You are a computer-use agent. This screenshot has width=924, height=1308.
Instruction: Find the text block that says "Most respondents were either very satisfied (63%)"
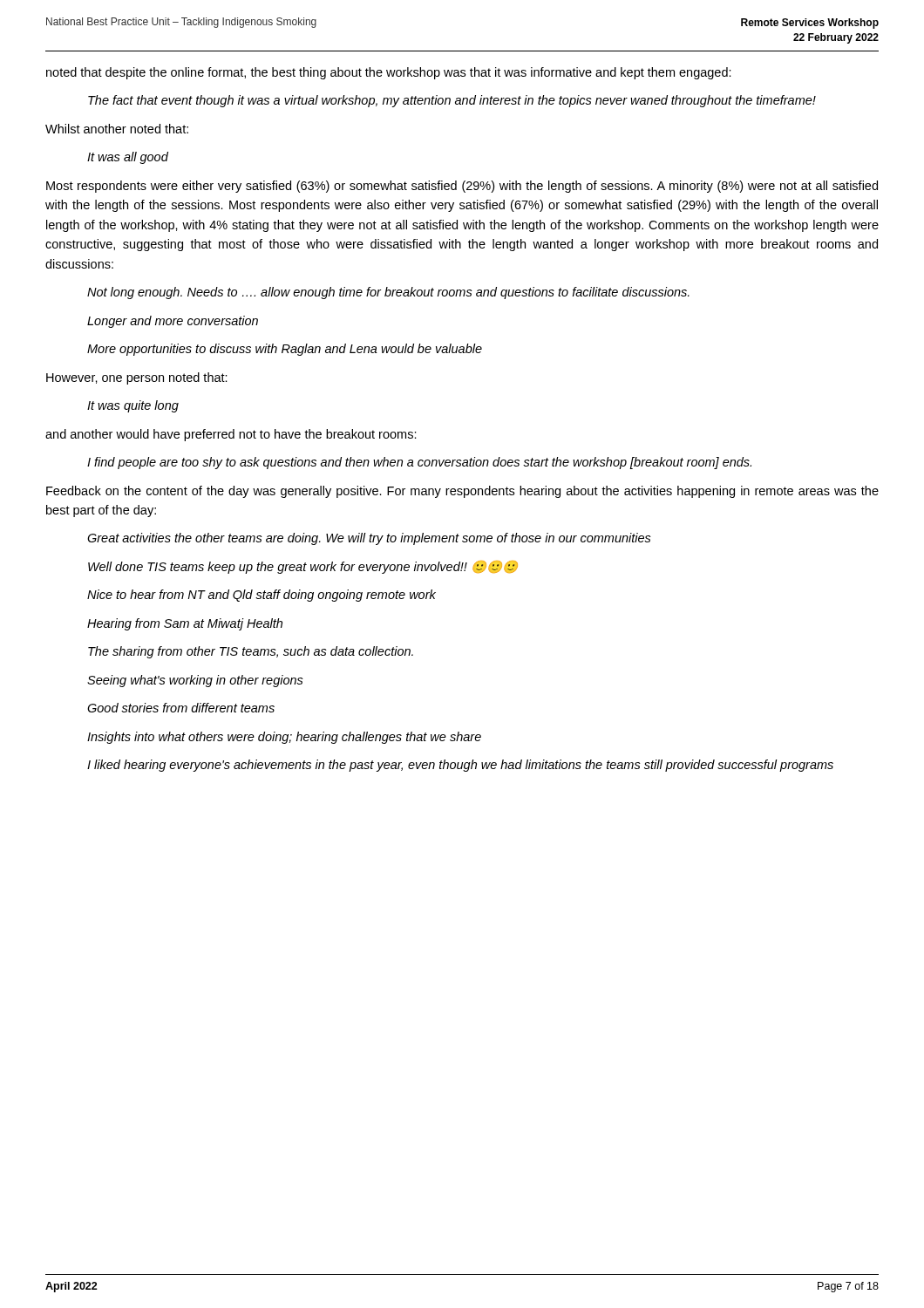pyautogui.click(x=462, y=225)
